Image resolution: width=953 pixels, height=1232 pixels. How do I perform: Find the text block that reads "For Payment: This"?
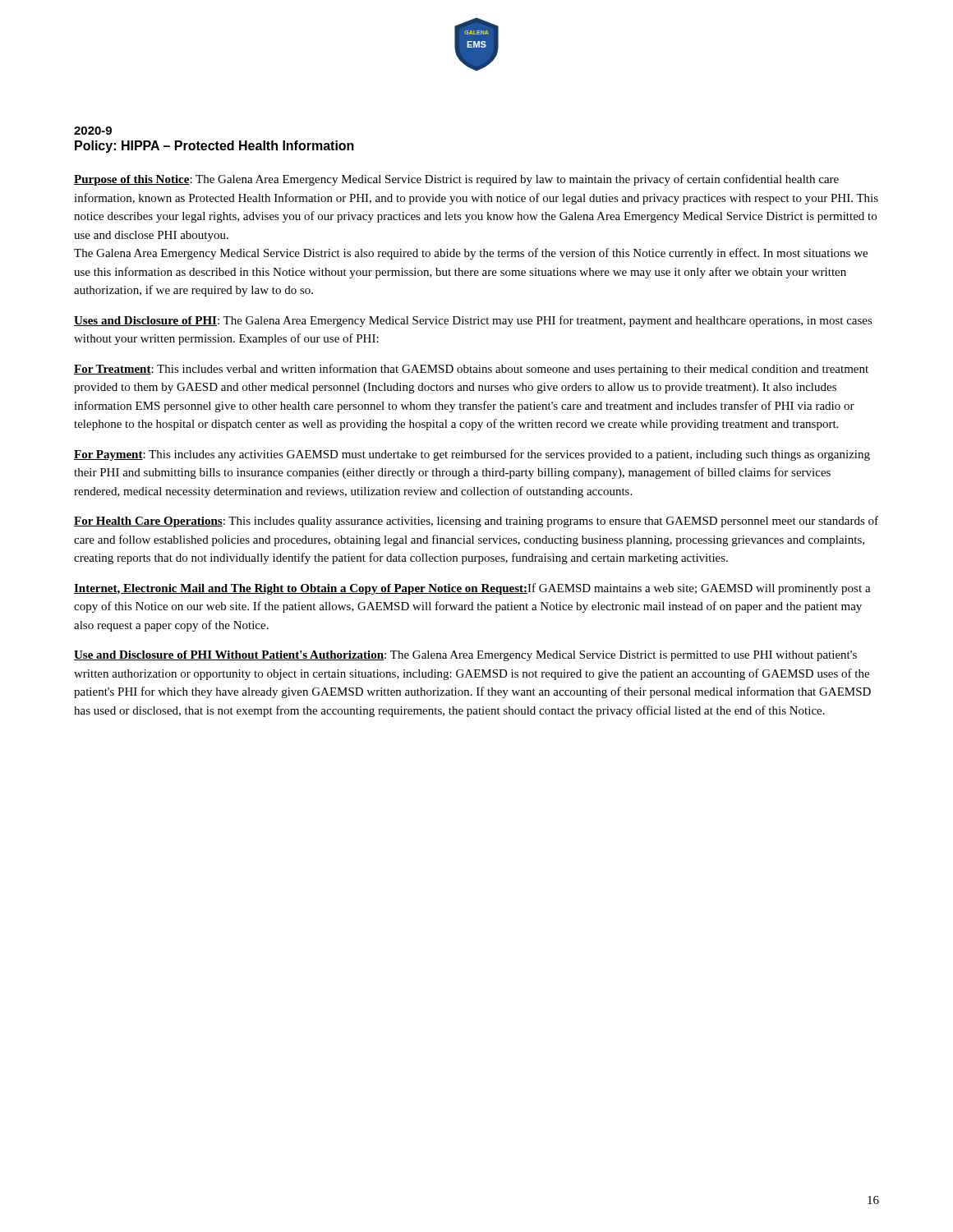472,472
